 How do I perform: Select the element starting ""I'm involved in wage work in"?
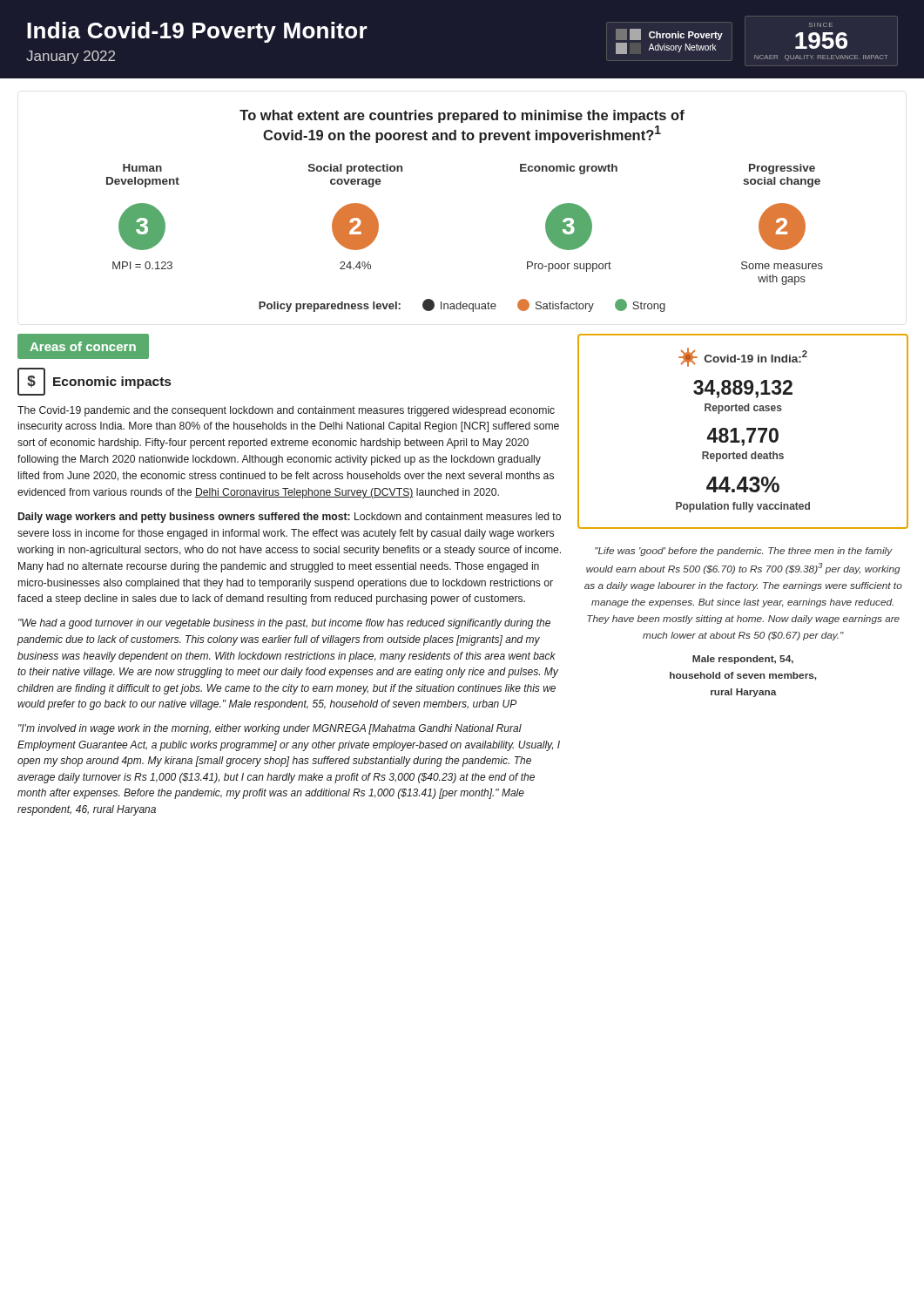(x=289, y=769)
